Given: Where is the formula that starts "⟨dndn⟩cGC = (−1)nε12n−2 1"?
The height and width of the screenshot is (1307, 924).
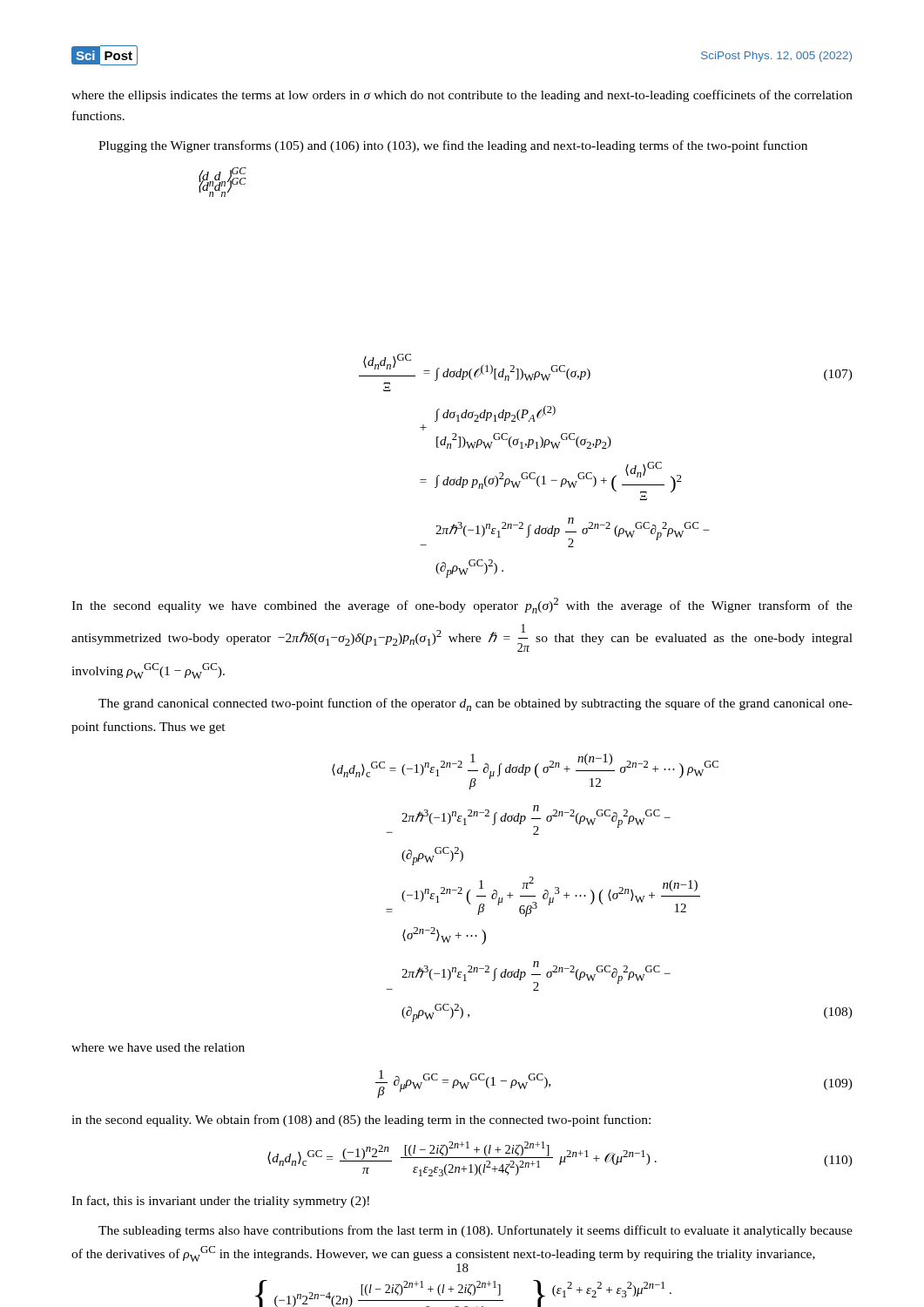Looking at the screenshot, I should 522,886.
